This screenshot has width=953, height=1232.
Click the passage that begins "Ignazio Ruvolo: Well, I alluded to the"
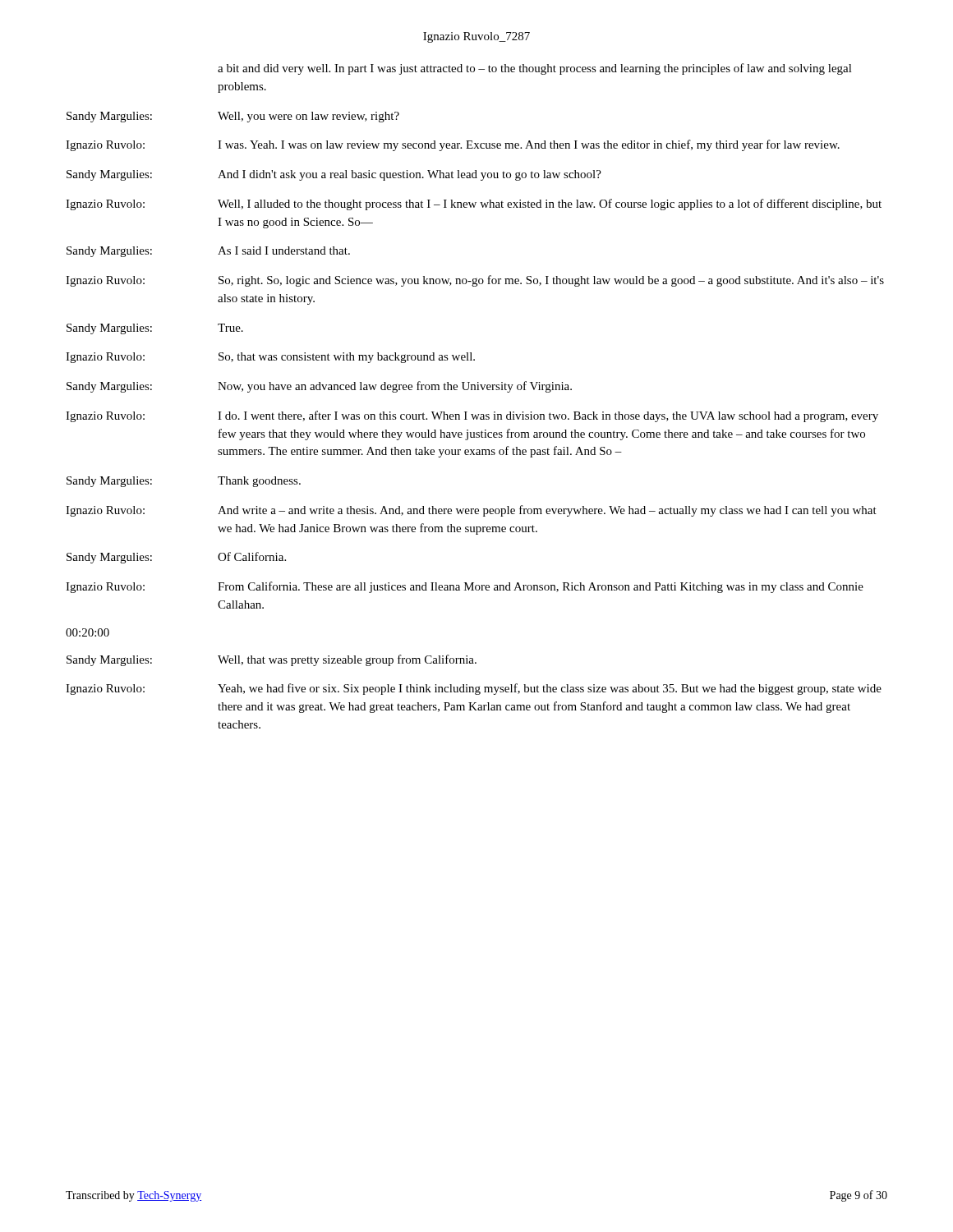[x=476, y=213]
